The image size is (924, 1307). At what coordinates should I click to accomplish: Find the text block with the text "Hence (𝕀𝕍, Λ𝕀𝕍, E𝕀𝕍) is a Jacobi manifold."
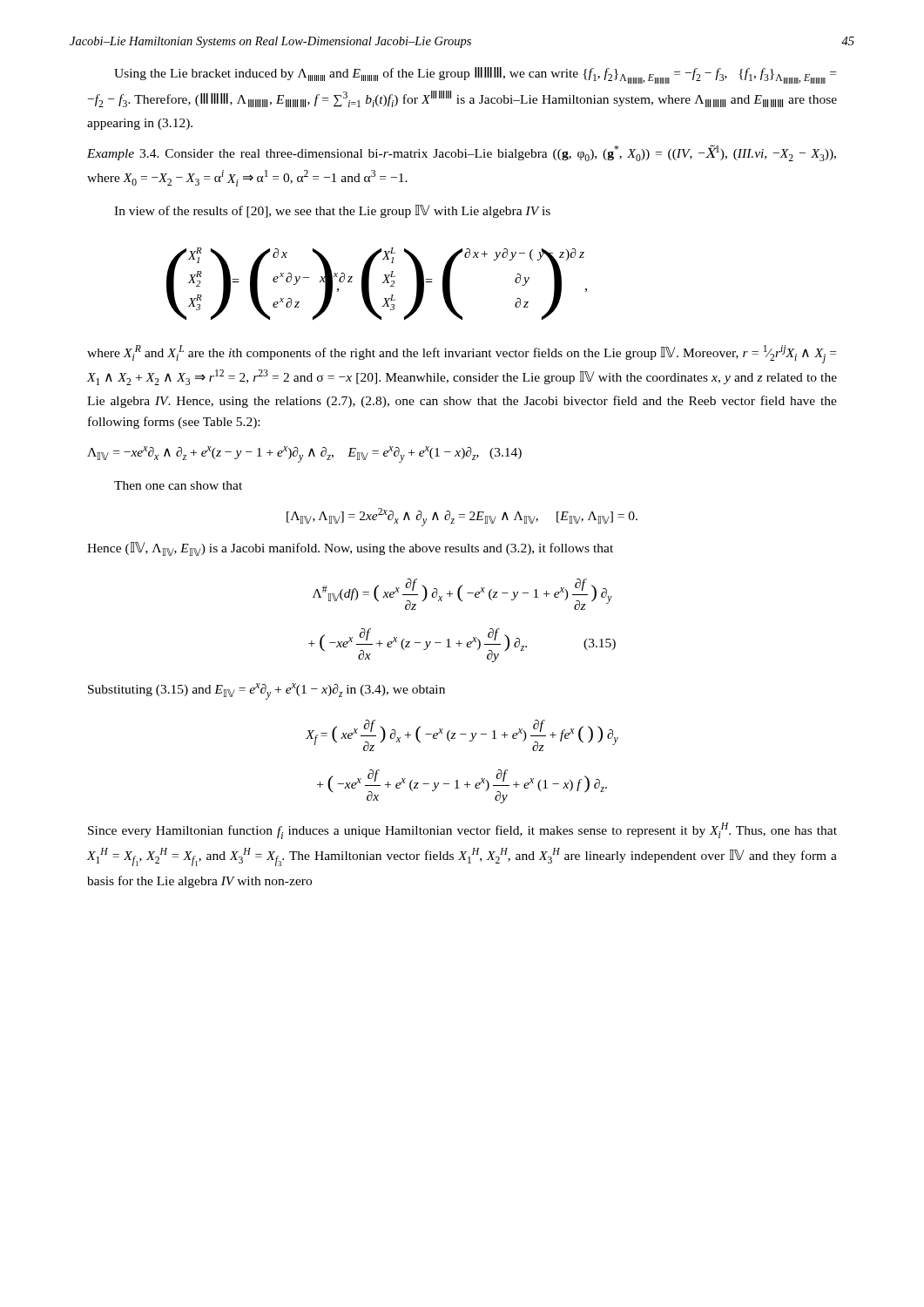point(462,549)
